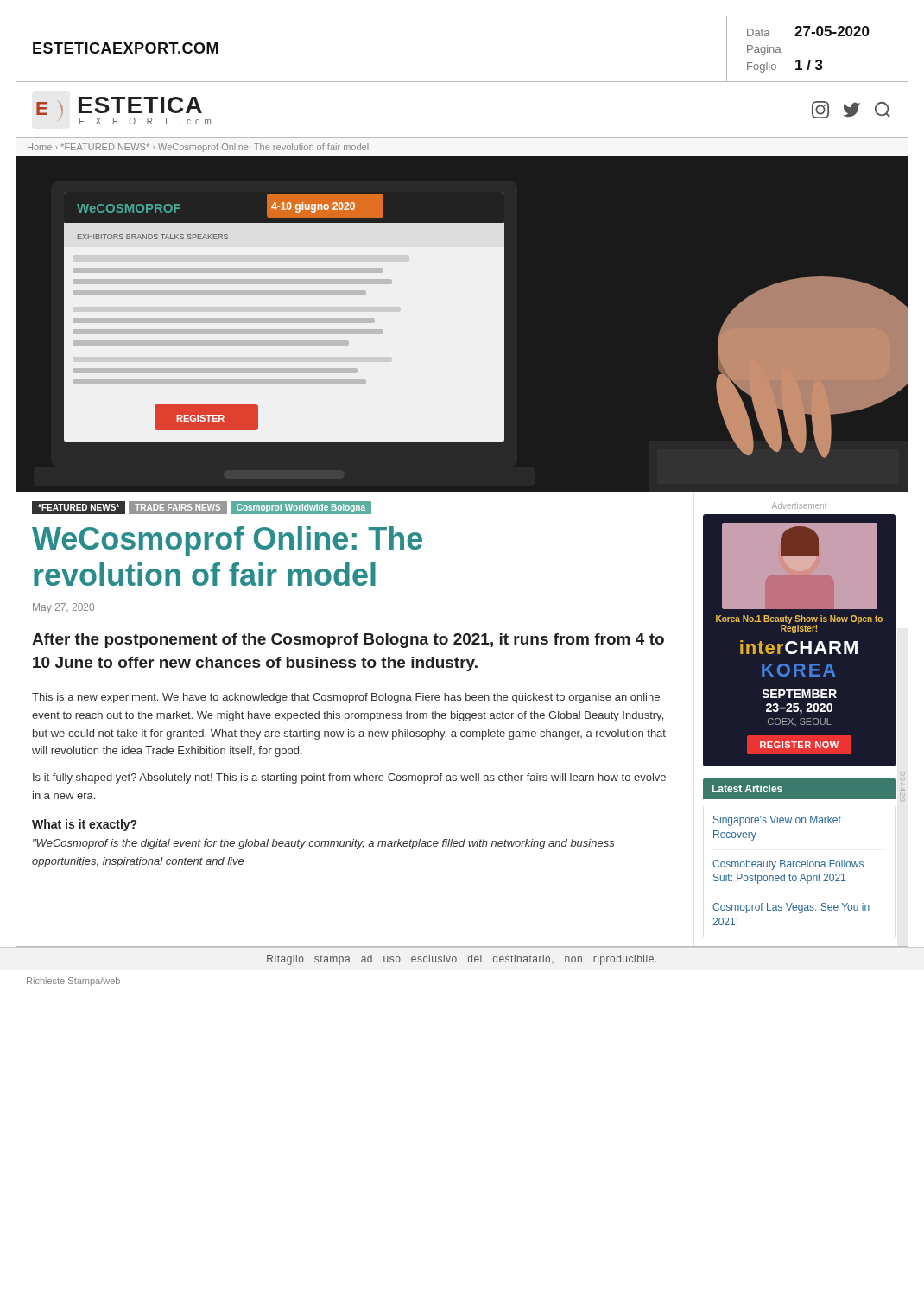Image resolution: width=924 pixels, height=1296 pixels.
Task: Locate the list item that says "Cosmoprof Las Vegas:"
Action: (791, 915)
